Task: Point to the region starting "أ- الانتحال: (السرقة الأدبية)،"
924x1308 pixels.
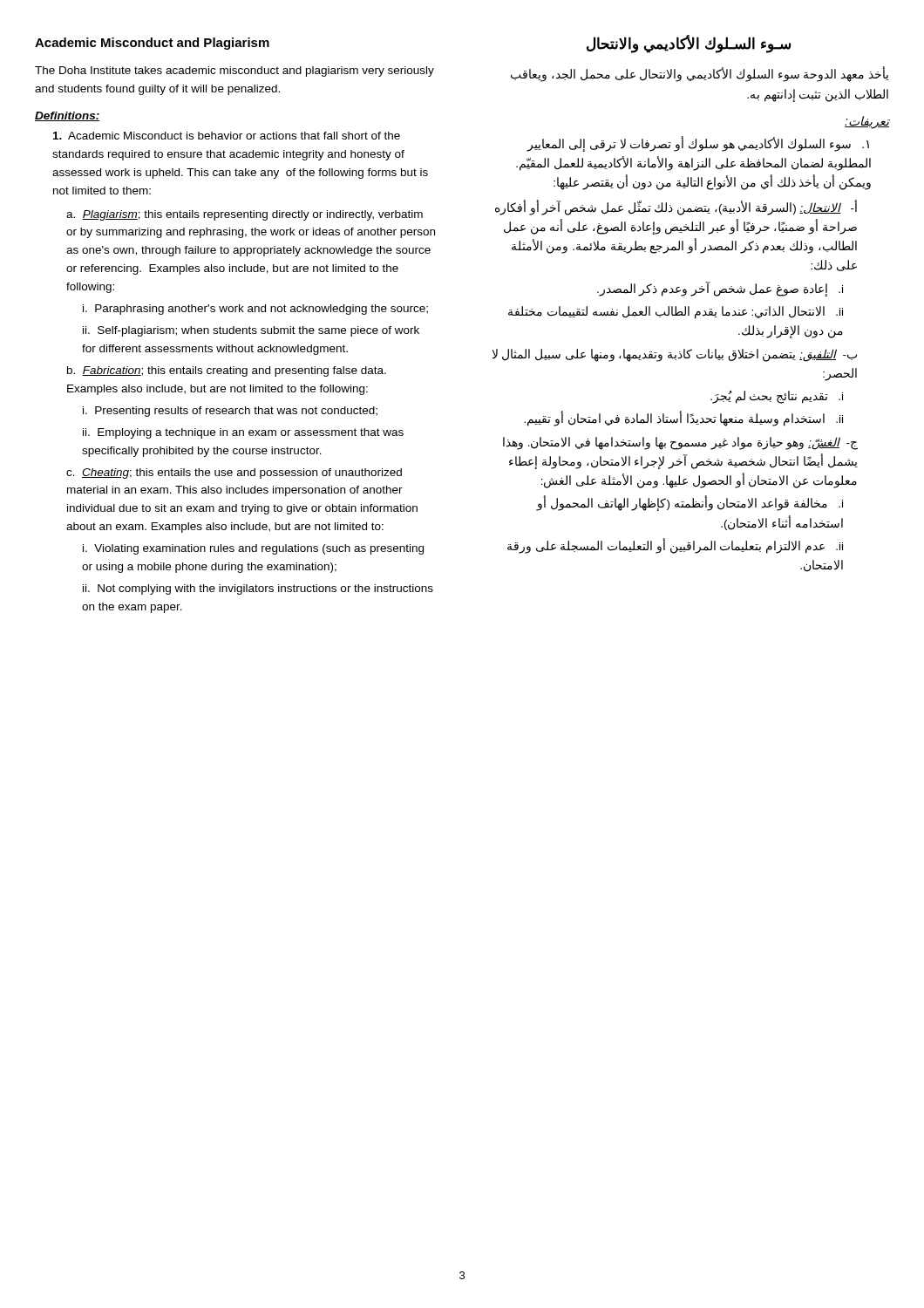Action: click(x=676, y=237)
